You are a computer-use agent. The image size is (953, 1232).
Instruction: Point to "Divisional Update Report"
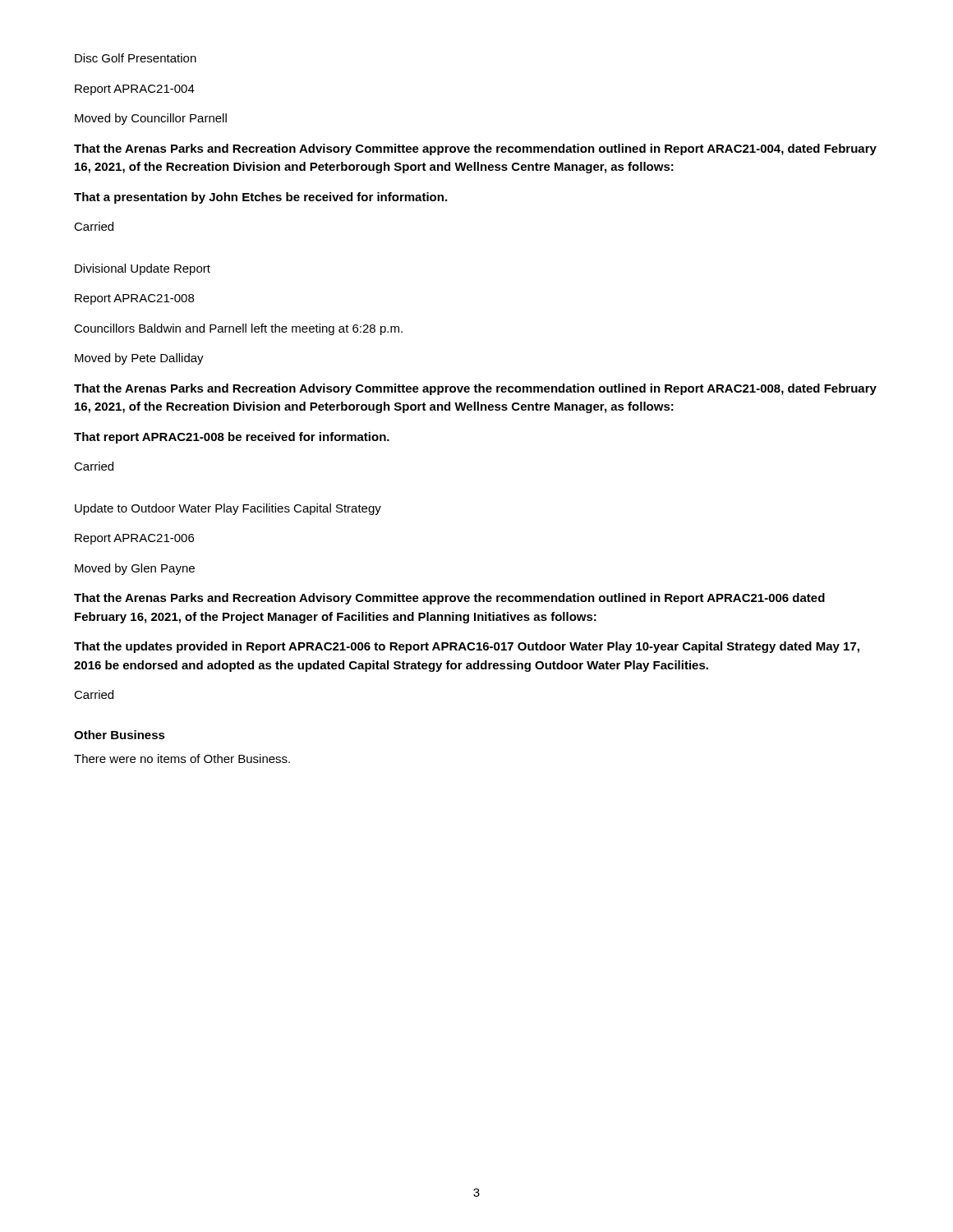[x=142, y=268]
